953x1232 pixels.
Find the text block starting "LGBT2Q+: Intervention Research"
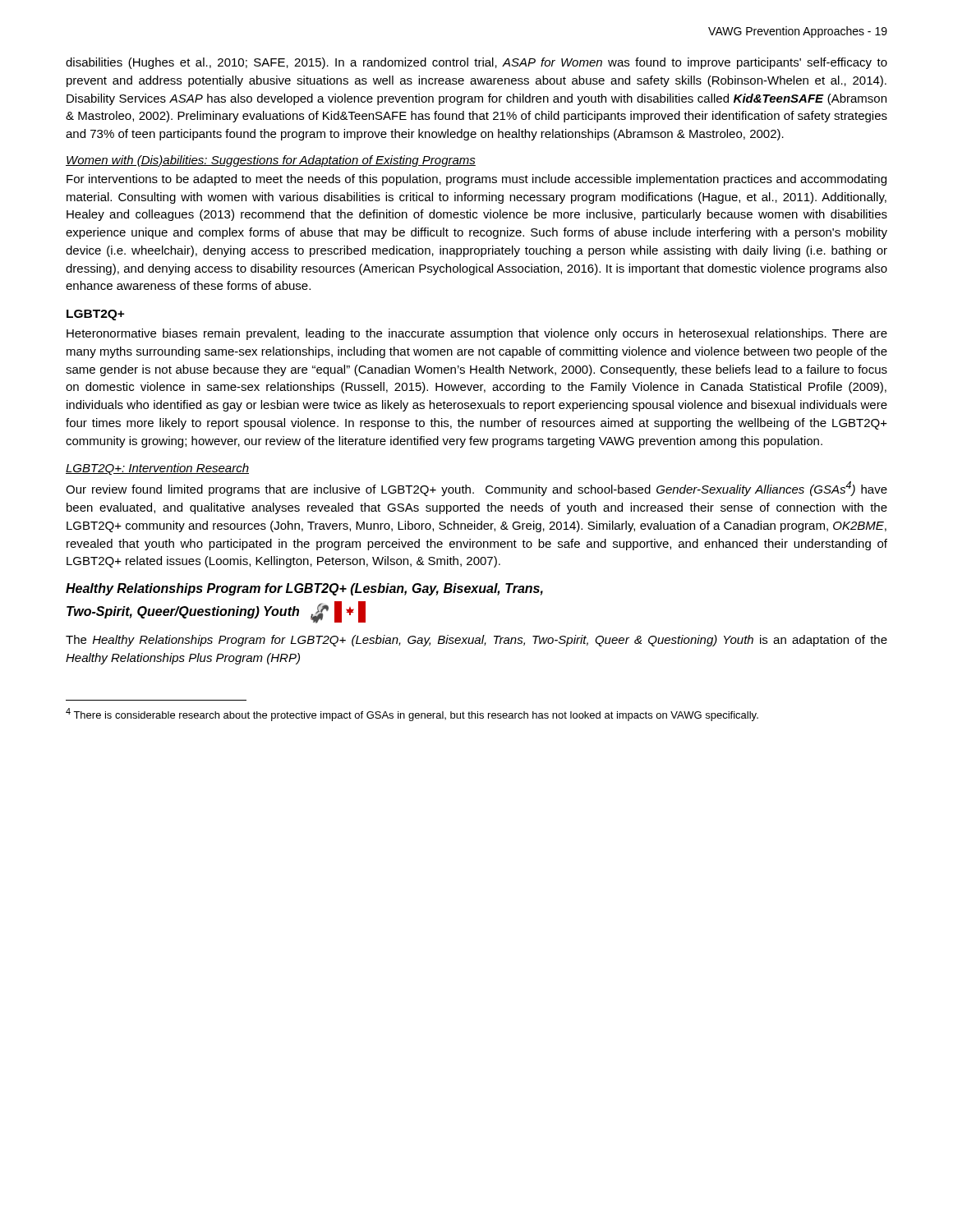pyautogui.click(x=157, y=469)
